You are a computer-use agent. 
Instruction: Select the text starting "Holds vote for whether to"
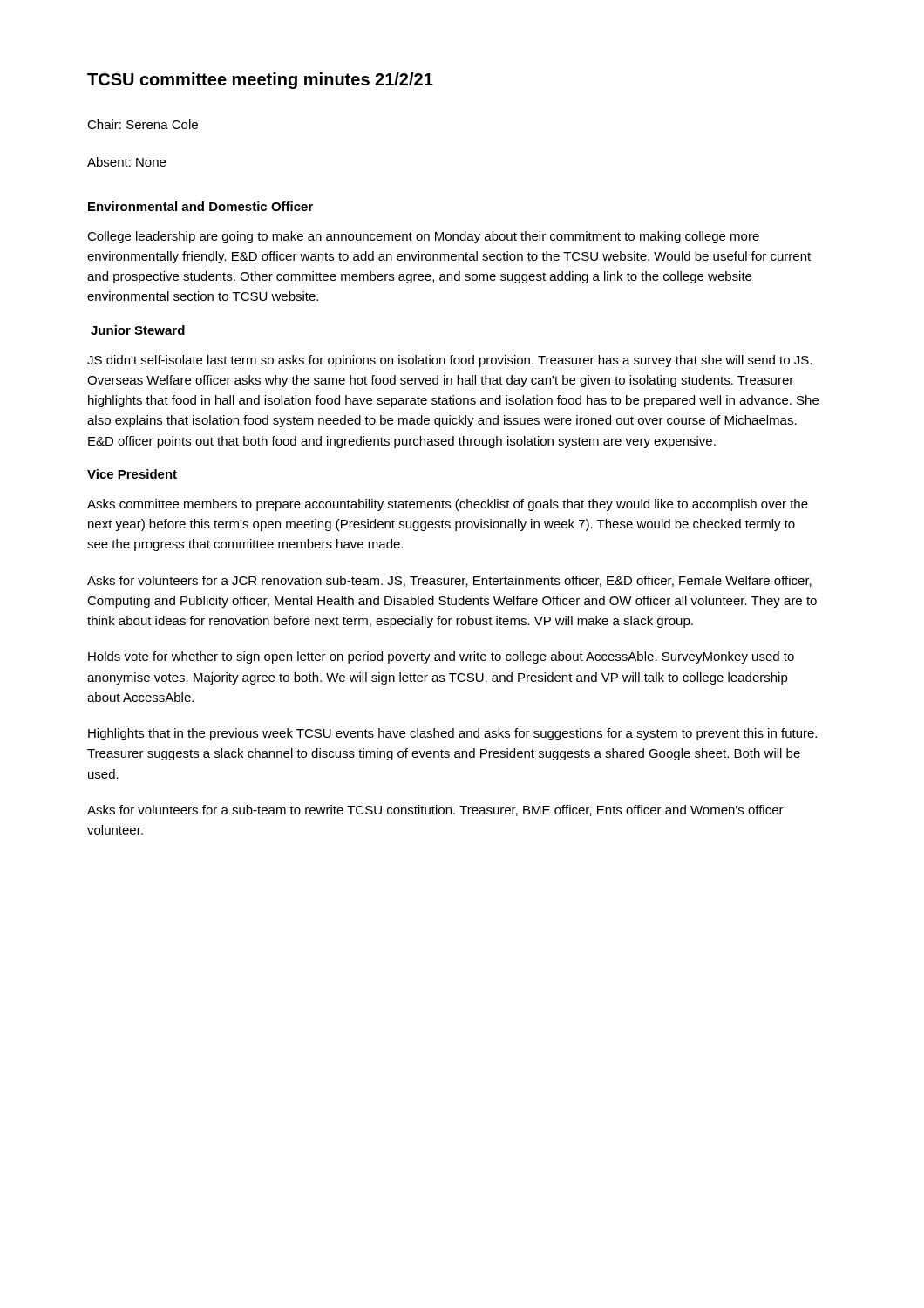[x=441, y=677]
